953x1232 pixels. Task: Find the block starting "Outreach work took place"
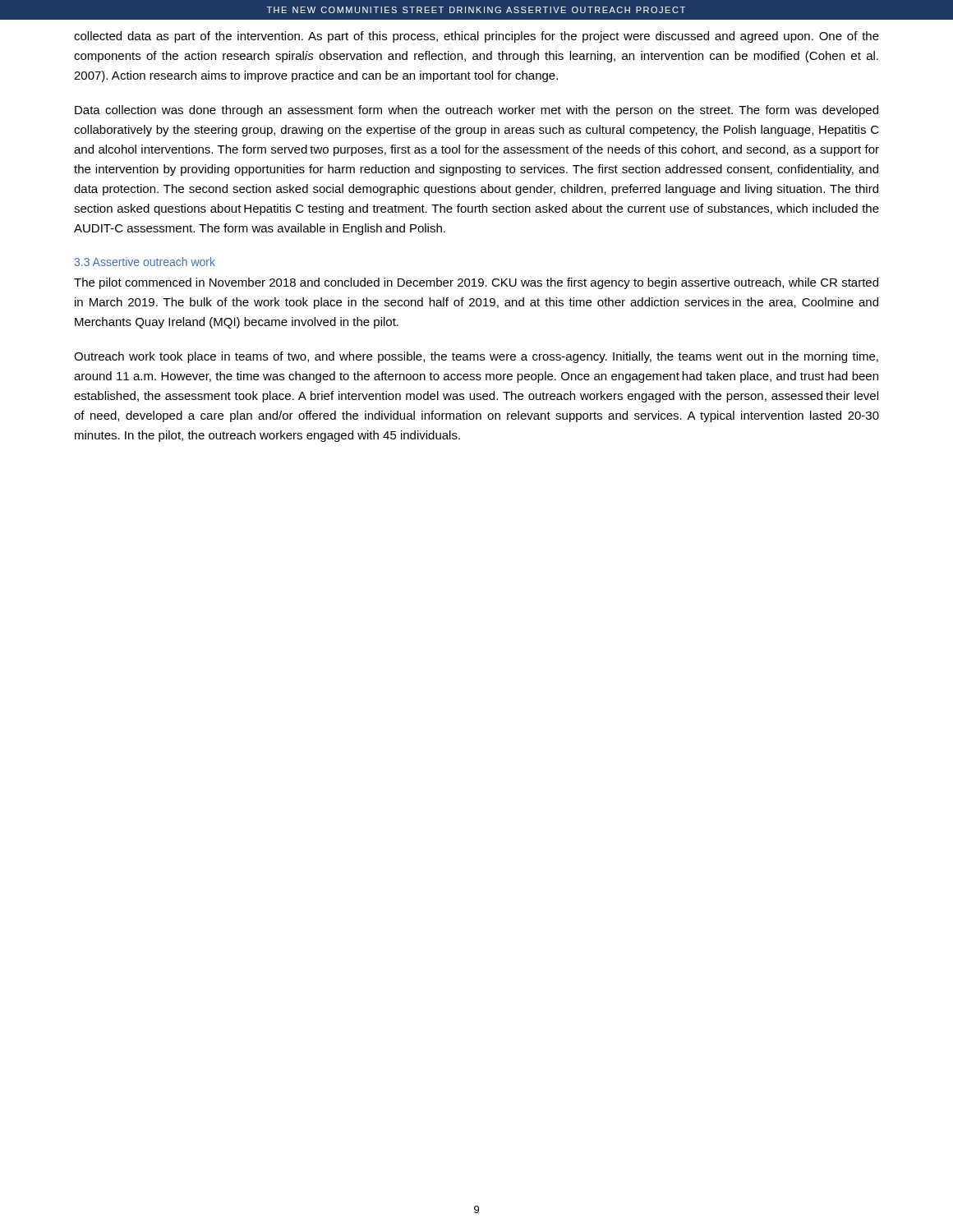tap(476, 396)
